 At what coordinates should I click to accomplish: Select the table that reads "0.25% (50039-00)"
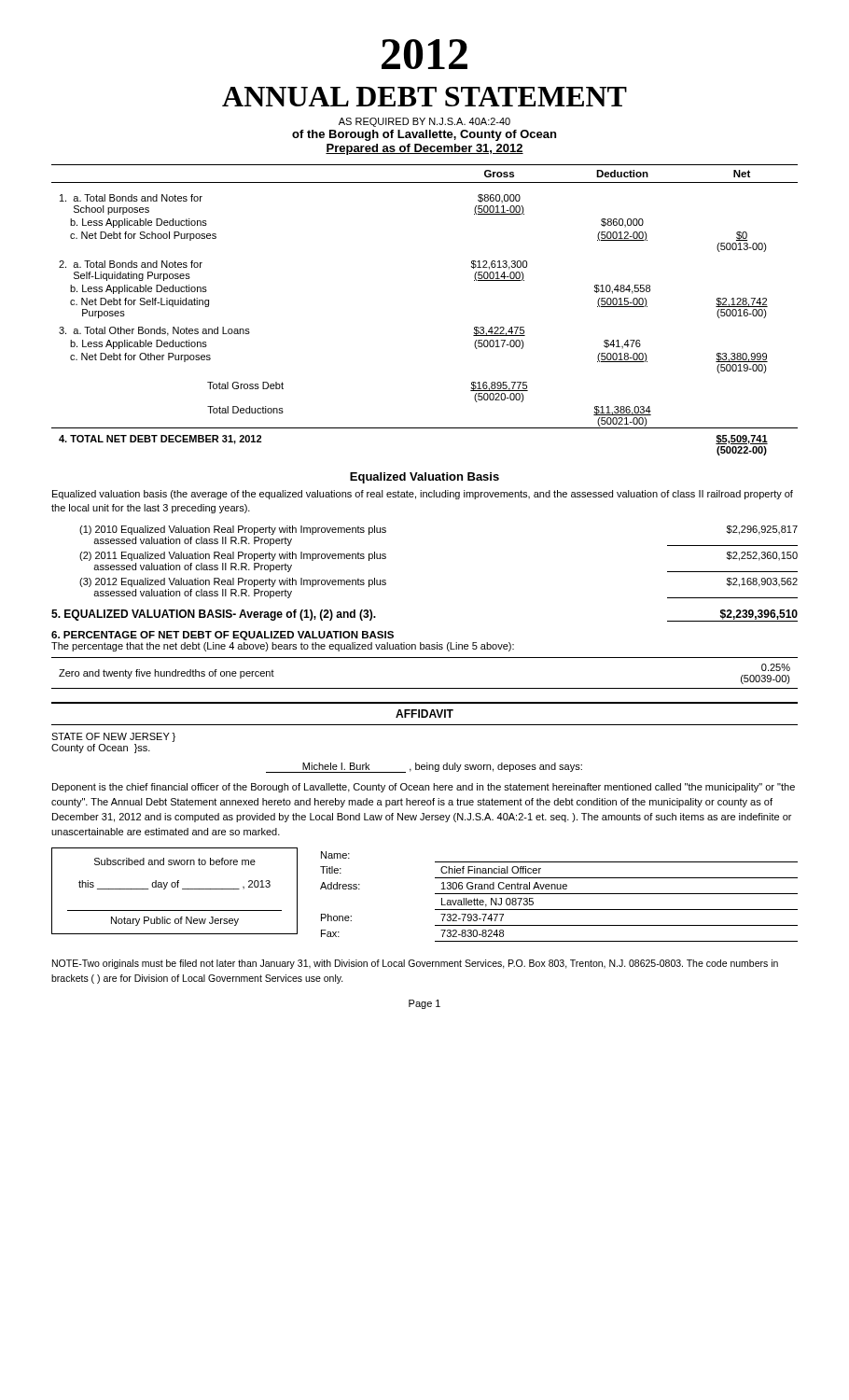tap(424, 673)
